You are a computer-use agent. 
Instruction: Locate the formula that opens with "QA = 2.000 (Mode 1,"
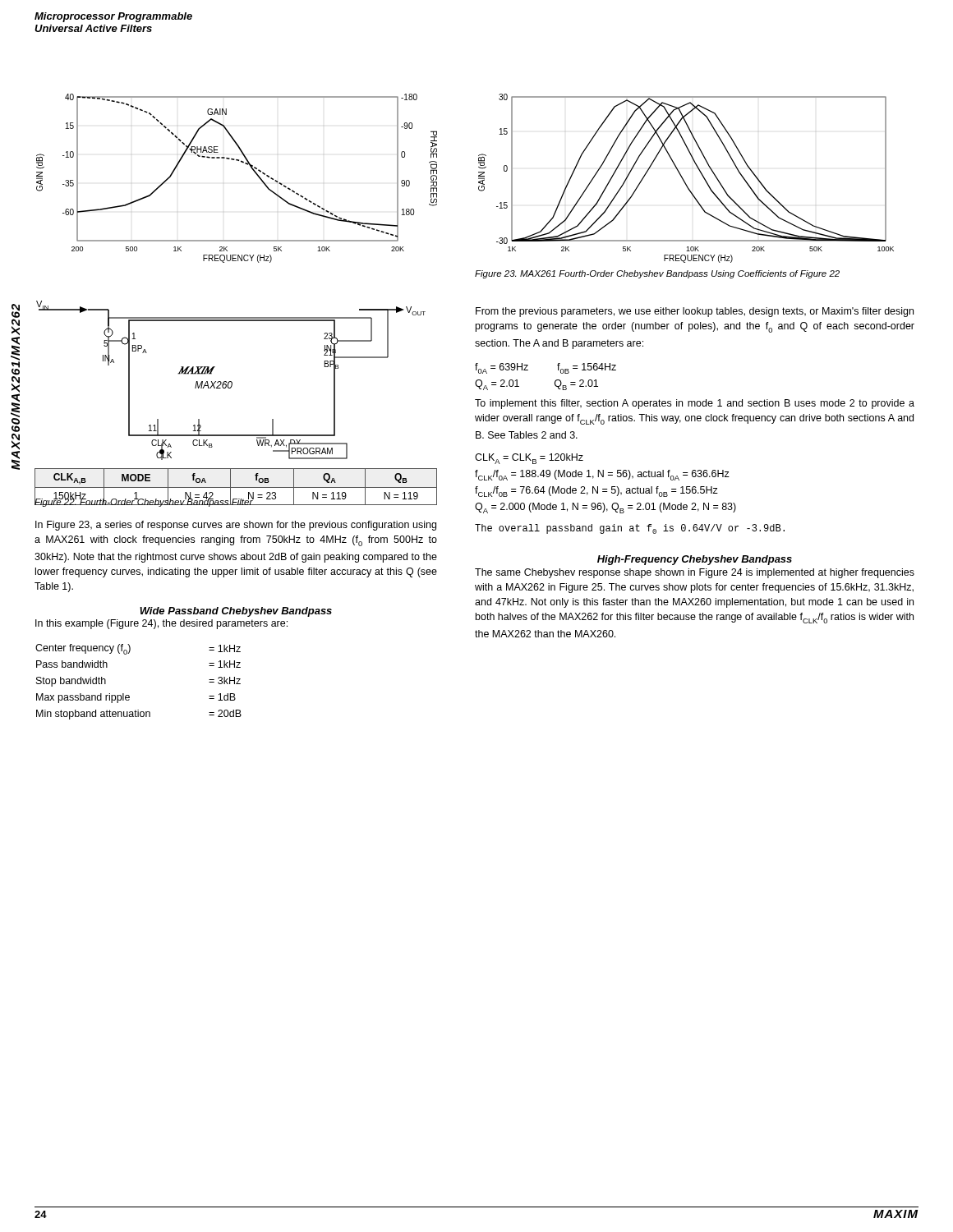tap(695, 508)
